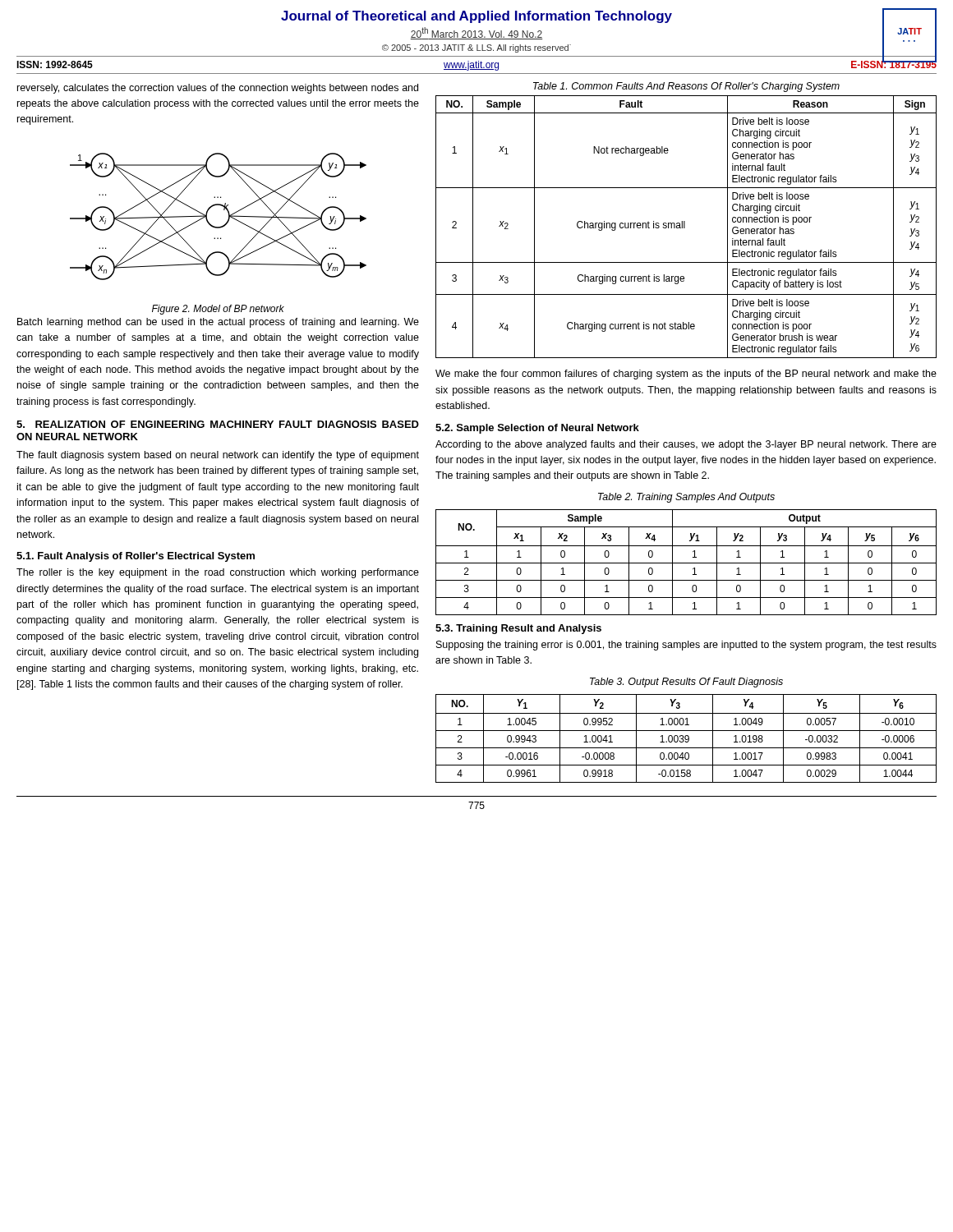Where does it say "Table 3. Output Results Of Fault Diagnosis"?
The image size is (953, 1232).
point(686,682)
